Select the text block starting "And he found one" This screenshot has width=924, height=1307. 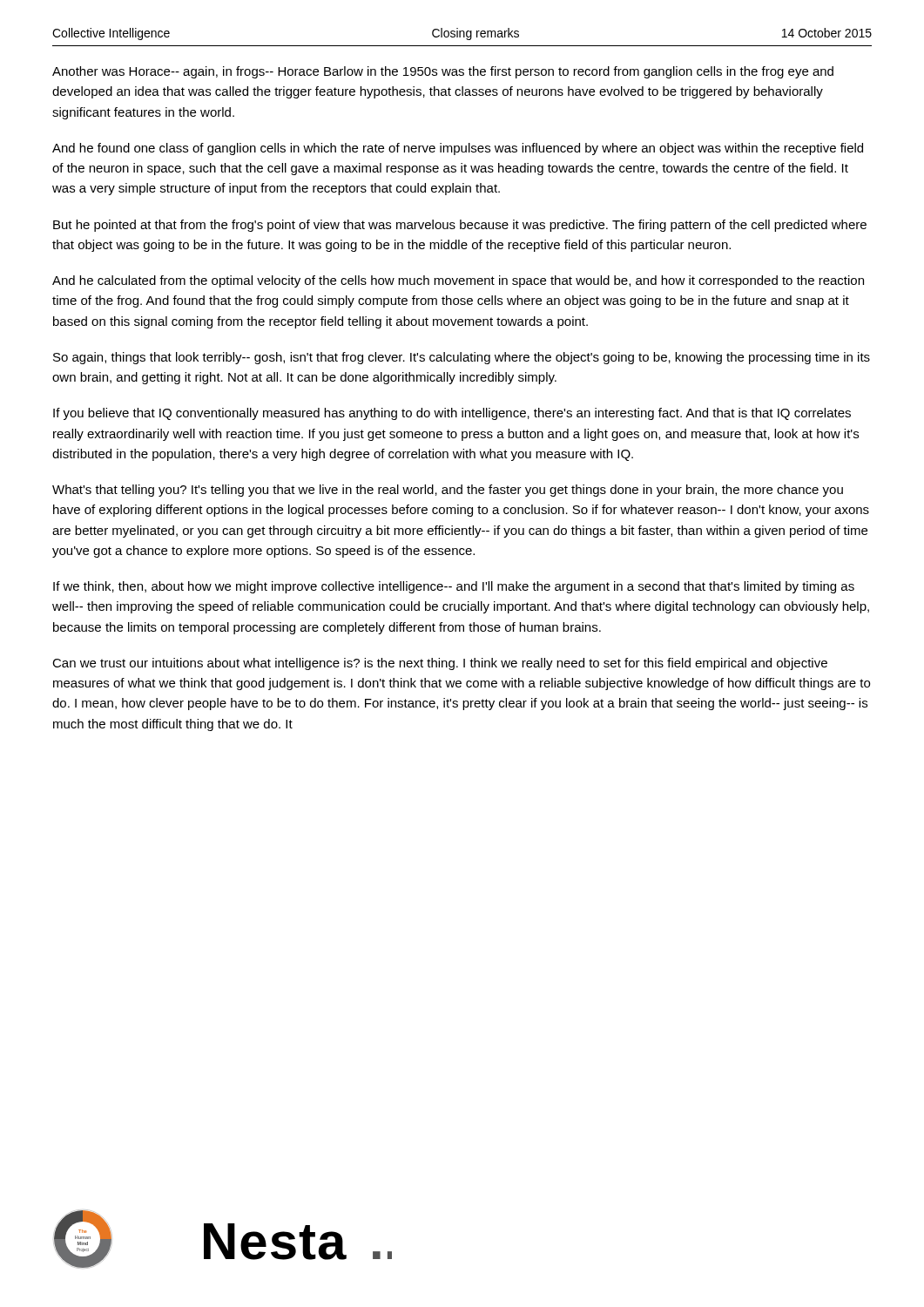(458, 168)
